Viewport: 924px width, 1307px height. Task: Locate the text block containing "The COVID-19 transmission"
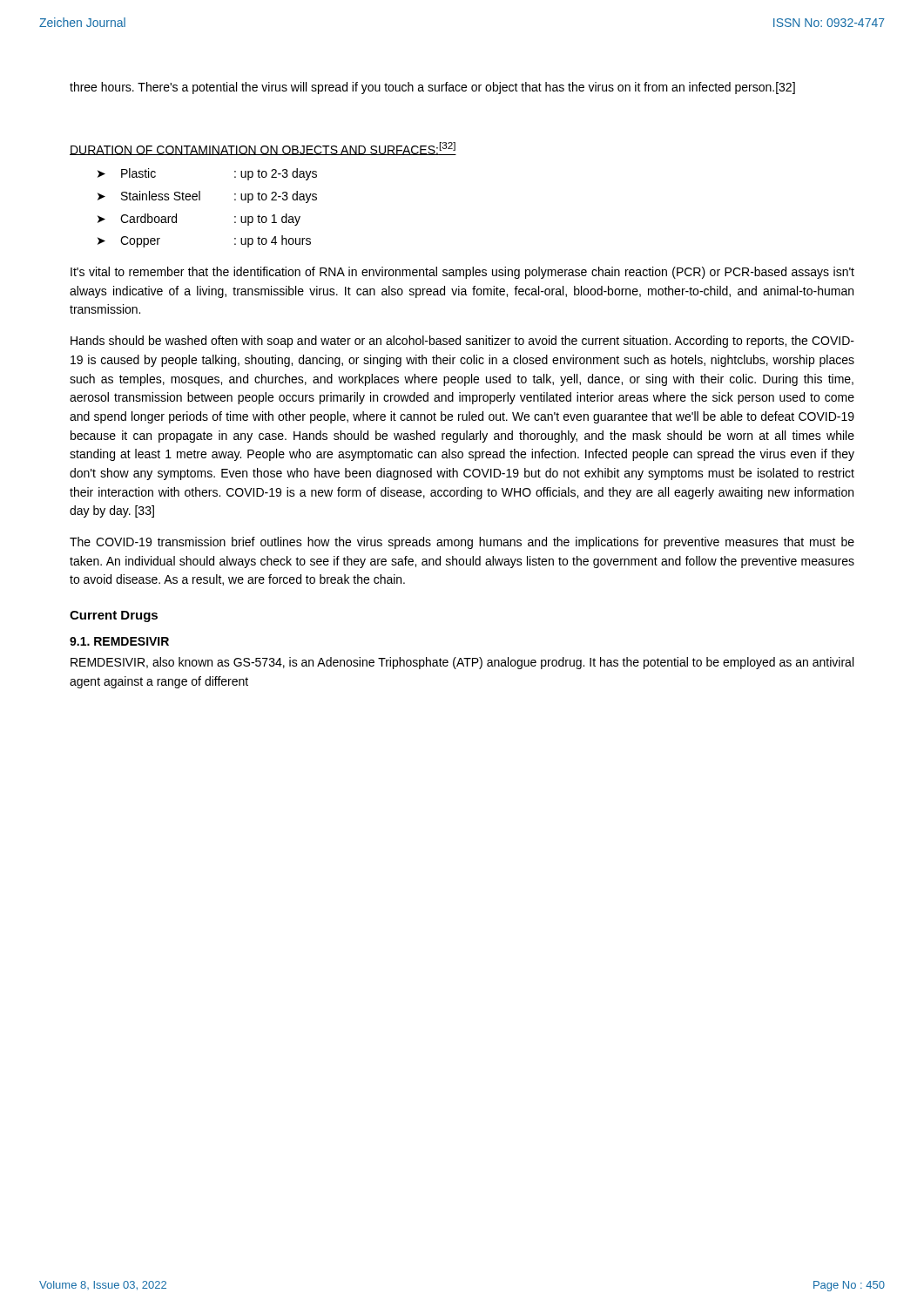coord(462,561)
